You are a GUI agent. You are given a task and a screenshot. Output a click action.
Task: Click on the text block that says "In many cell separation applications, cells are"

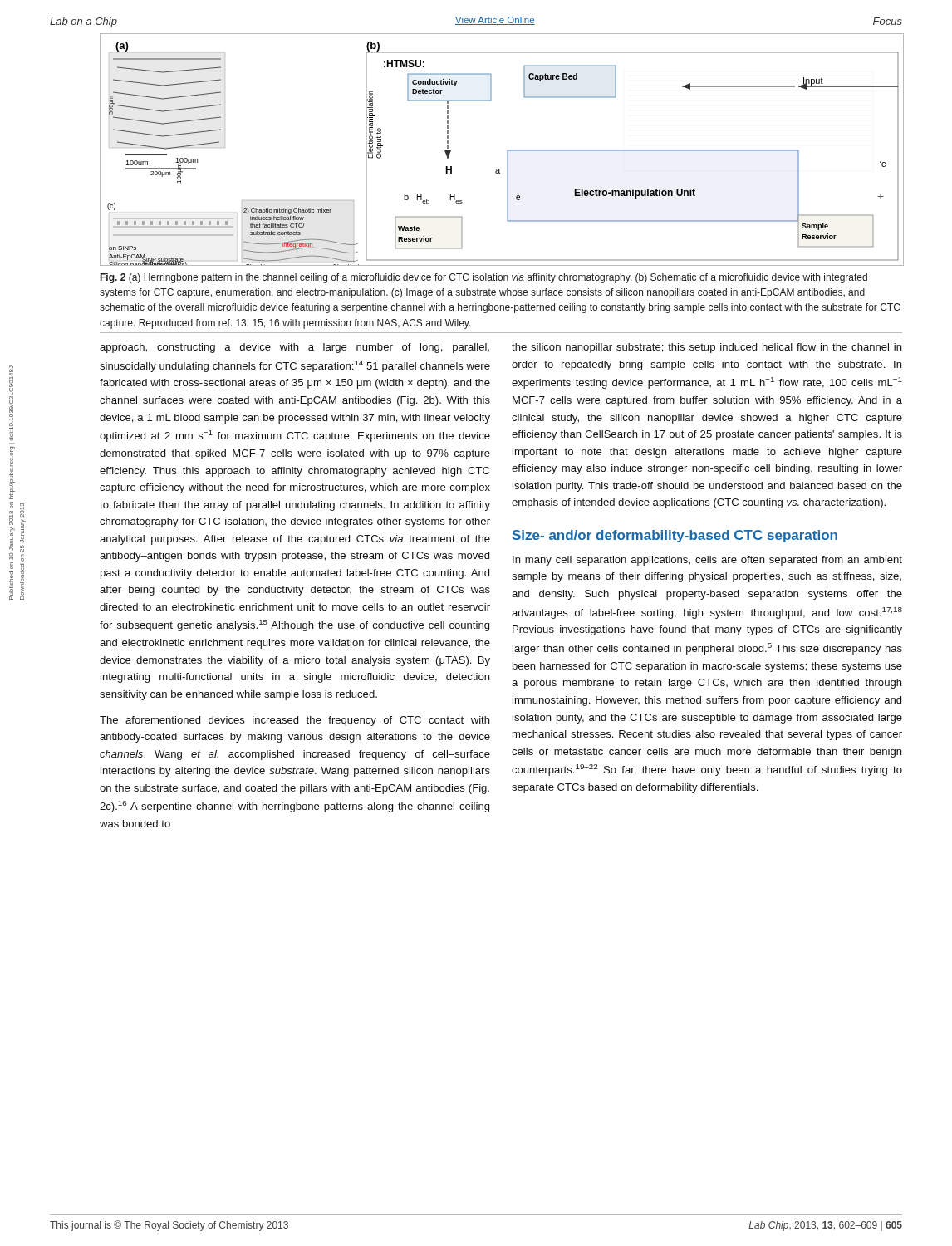[x=707, y=674]
